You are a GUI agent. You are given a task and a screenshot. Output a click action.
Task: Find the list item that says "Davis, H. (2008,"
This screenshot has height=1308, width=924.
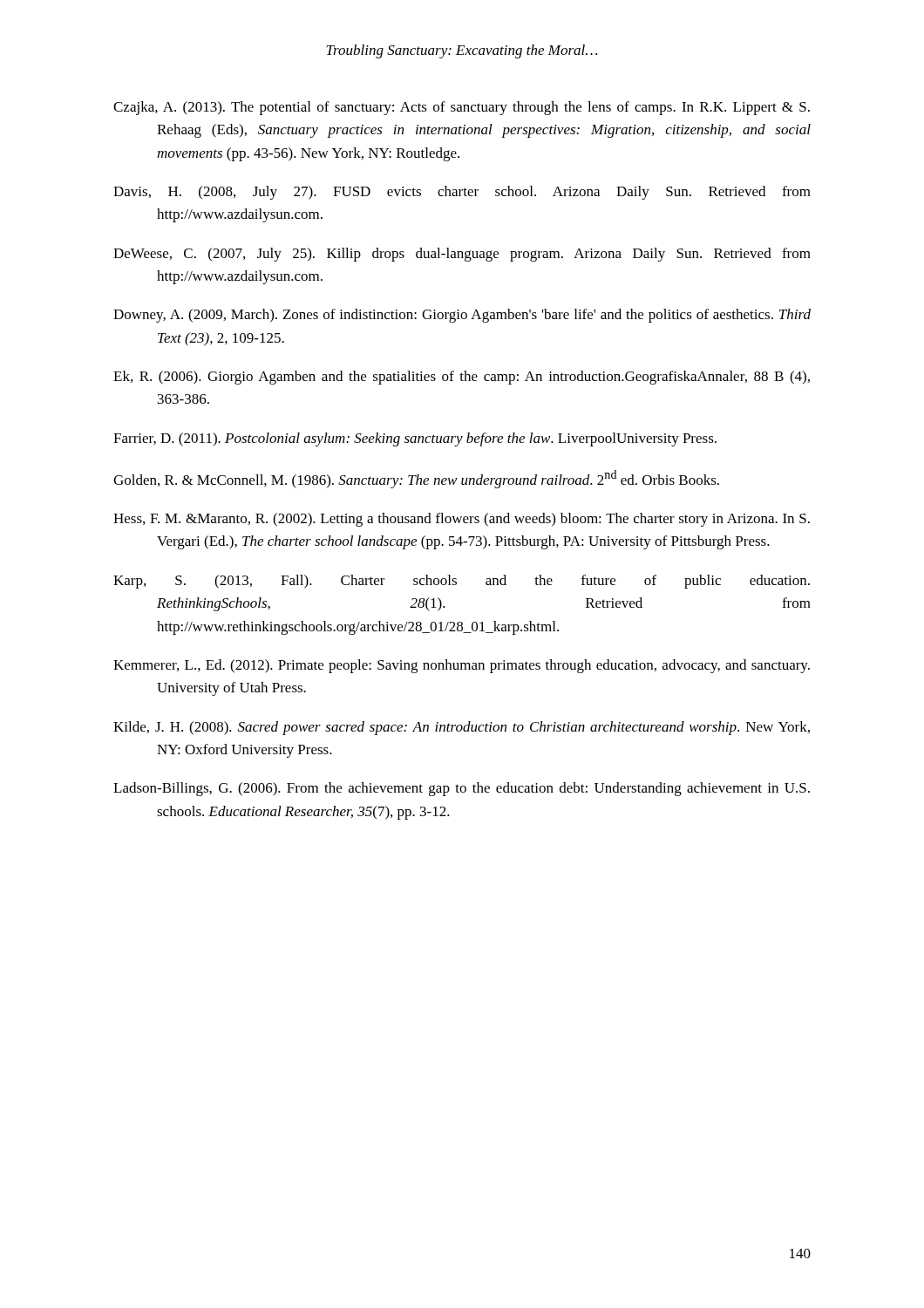coord(462,203)
